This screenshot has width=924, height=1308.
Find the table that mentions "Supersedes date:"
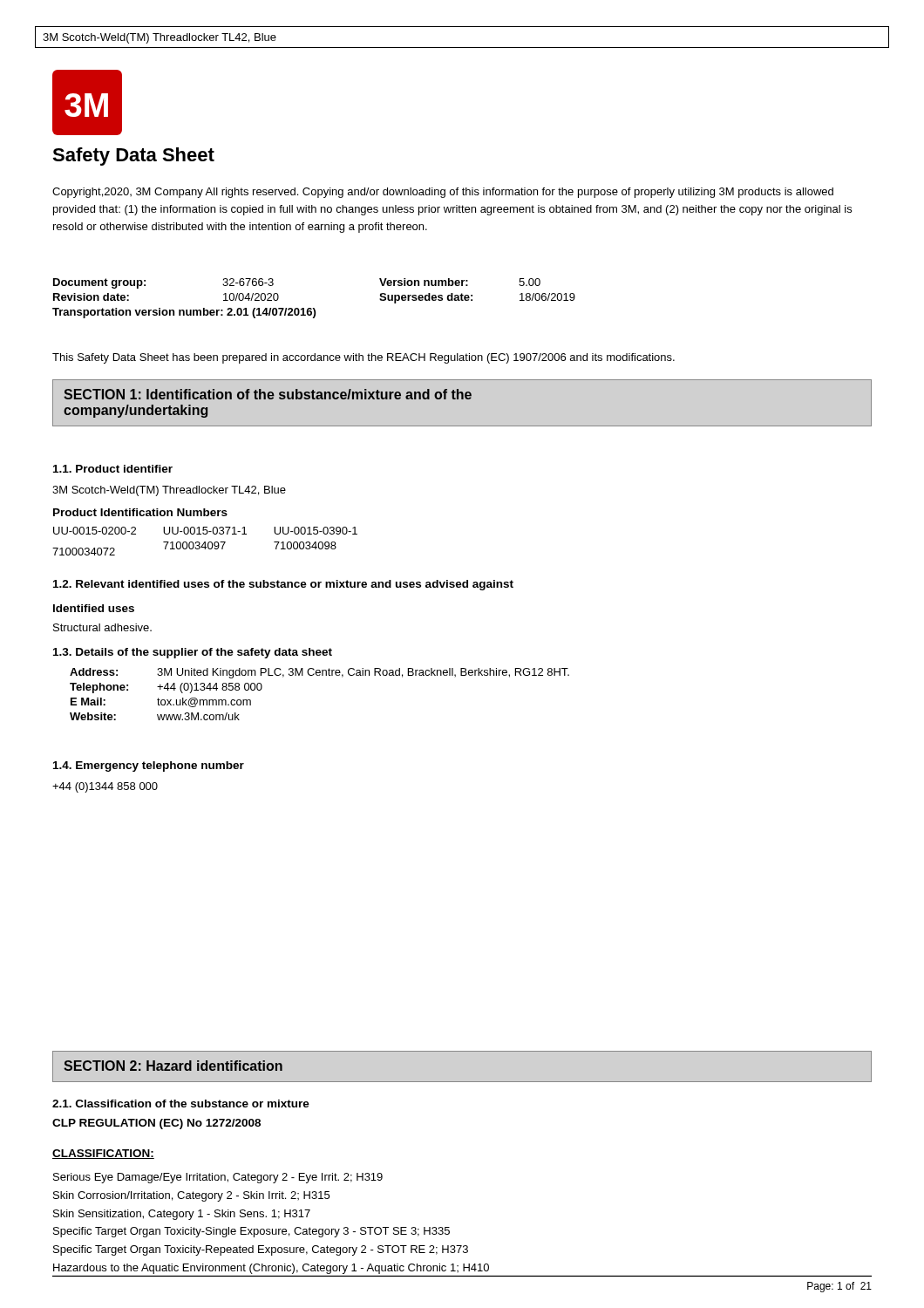pos(462,297)
